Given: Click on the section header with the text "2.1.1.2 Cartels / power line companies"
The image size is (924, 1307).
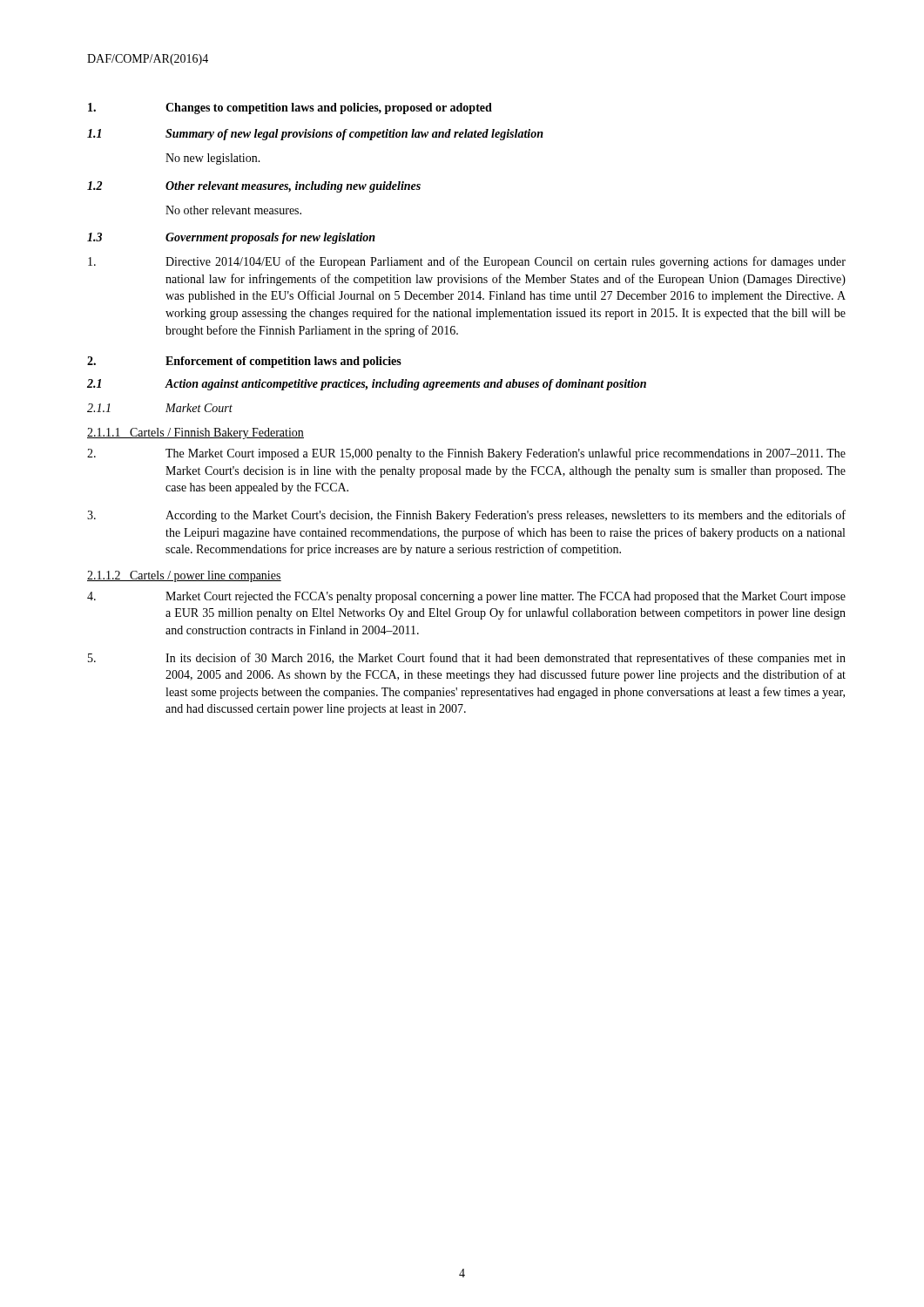Looking at the screenshot, I should [x=184, y=575].
